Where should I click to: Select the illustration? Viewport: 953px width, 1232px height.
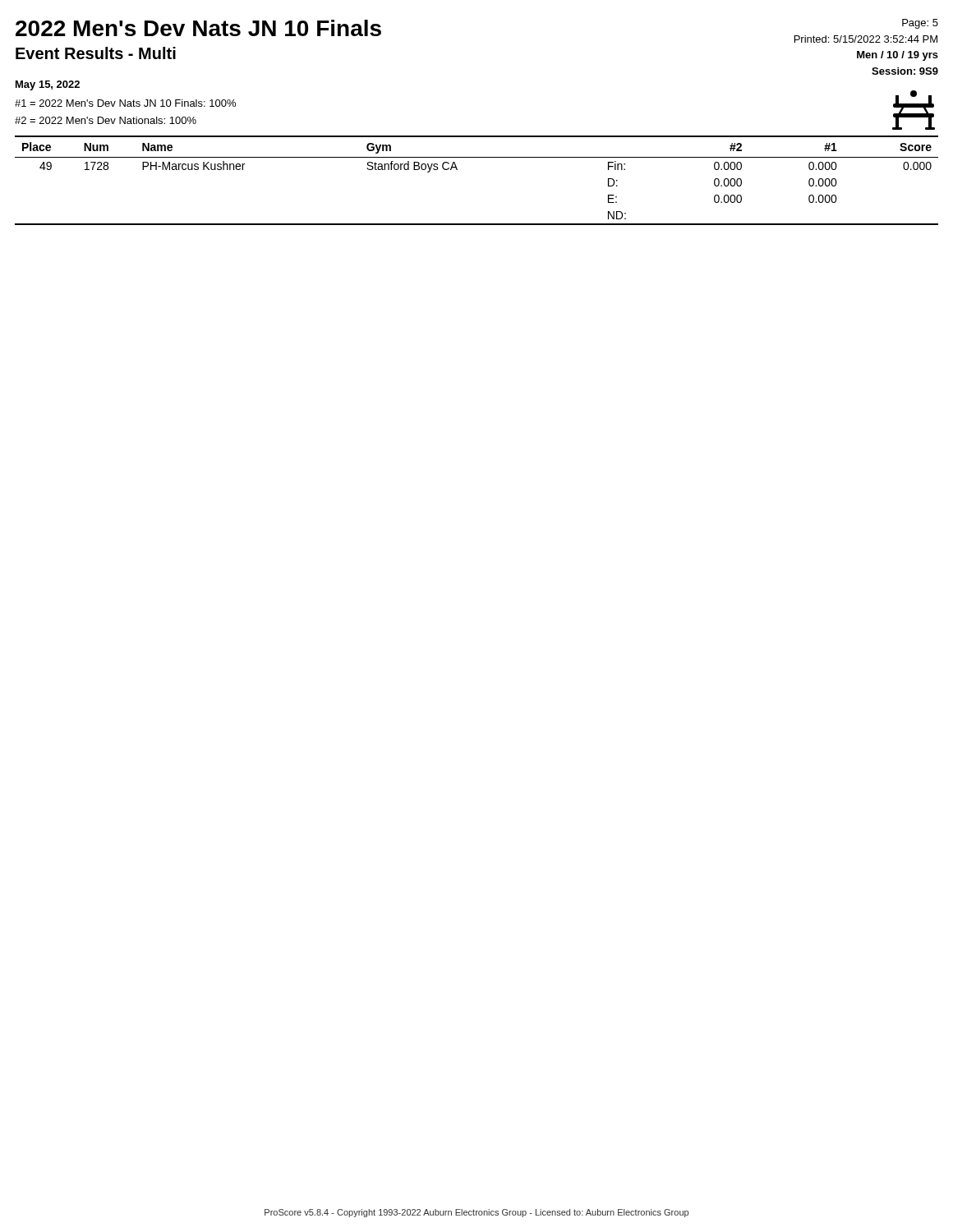coord(914,111)
